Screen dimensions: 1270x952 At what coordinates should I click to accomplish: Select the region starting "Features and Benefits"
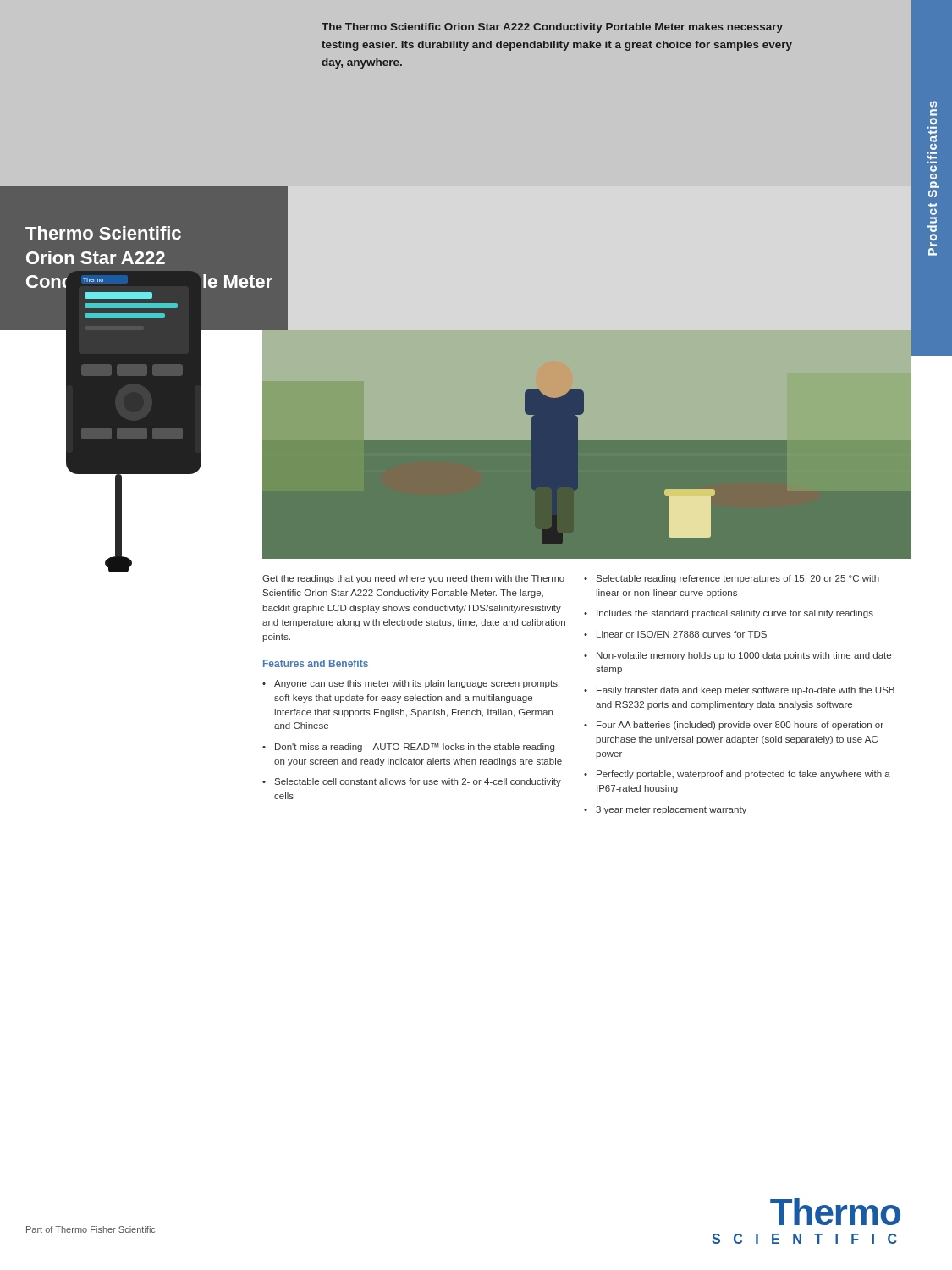(315, 664)
